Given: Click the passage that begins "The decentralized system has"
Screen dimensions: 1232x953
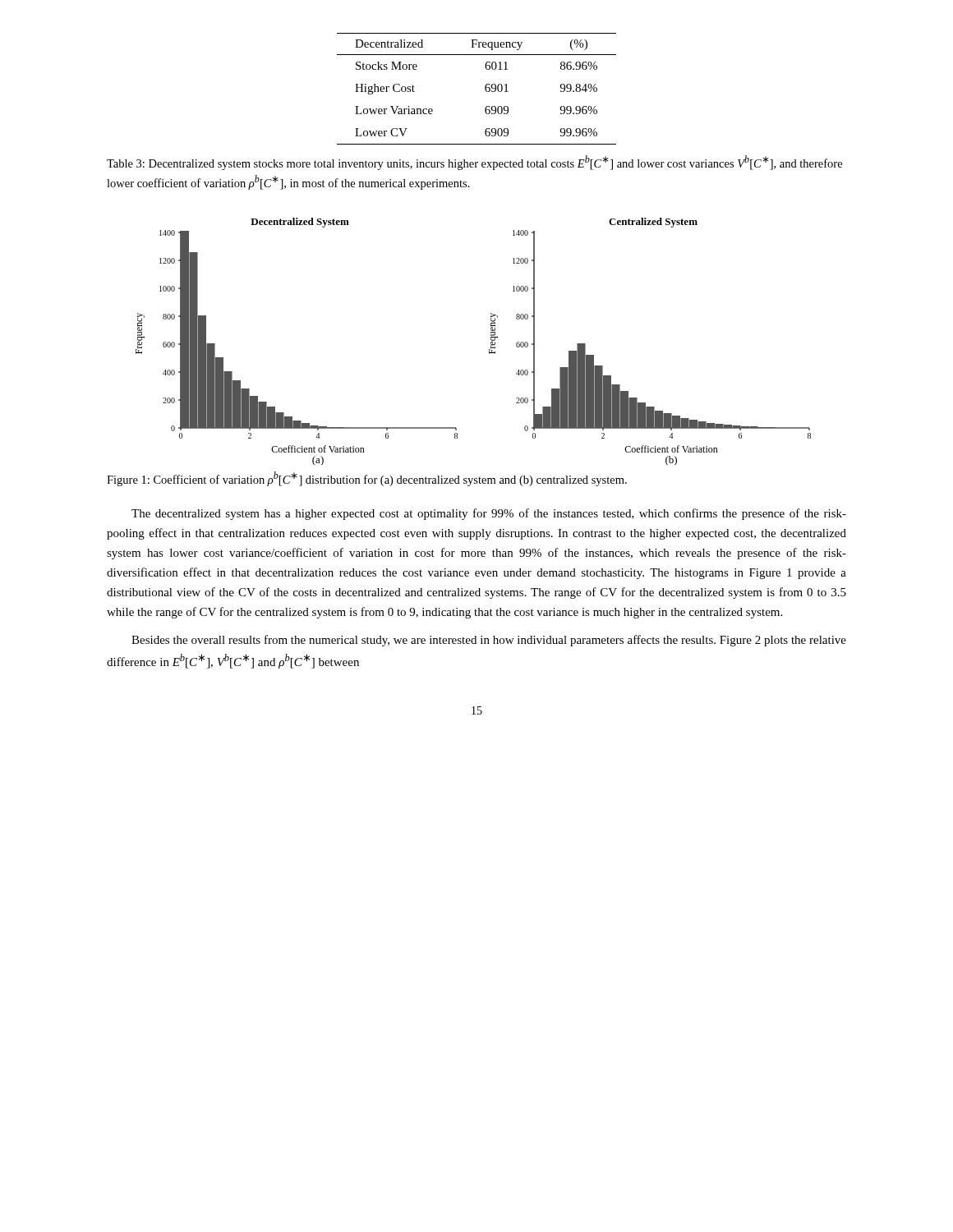Looking at the screenshot, I should point(476,563).
